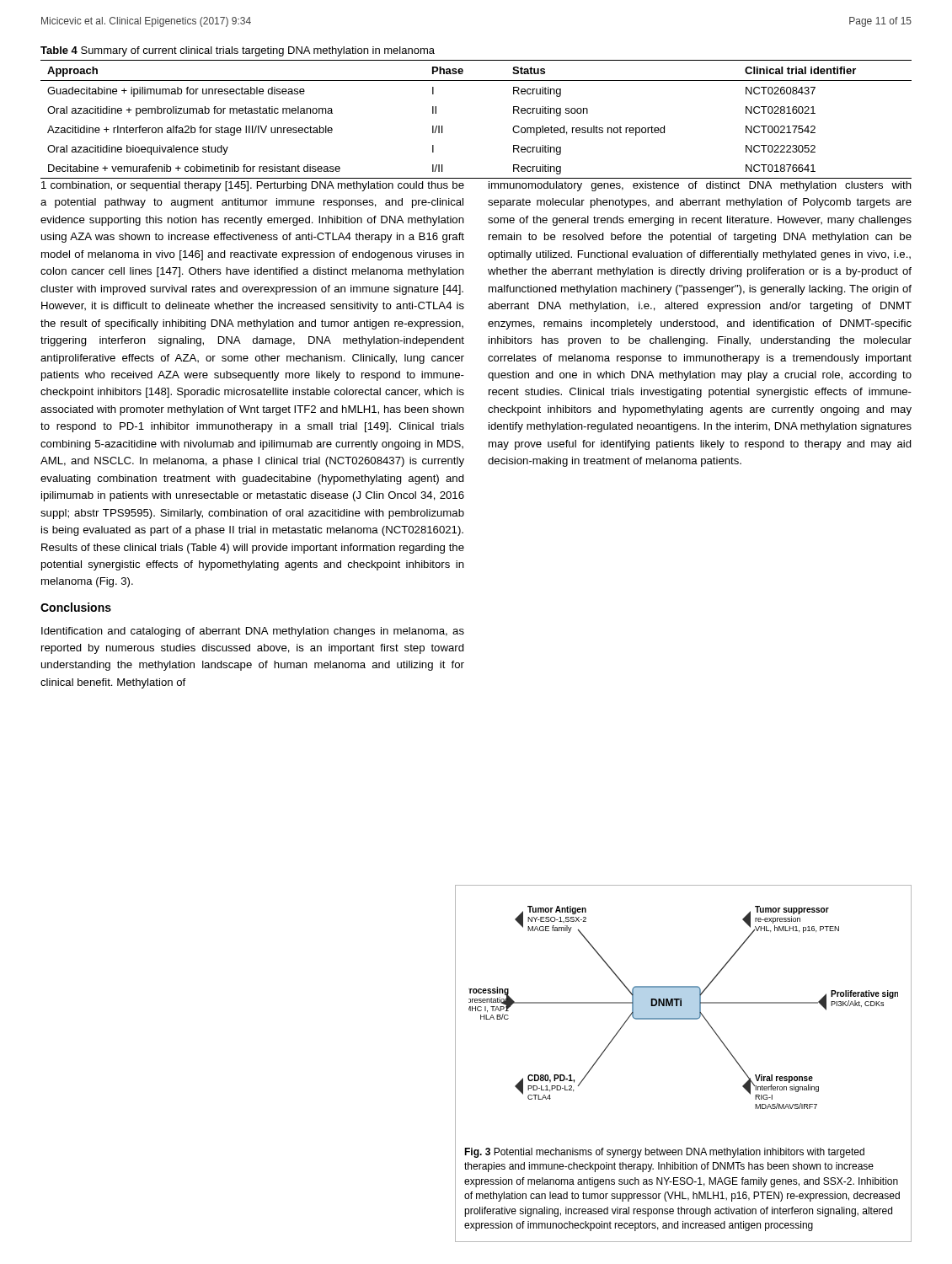Click on the text block containing "immunomodulatory genes, existence of distinct DNA methylation clusters"
The image size is (952, 1264).
pyautogui.click(x=700, y=323)
